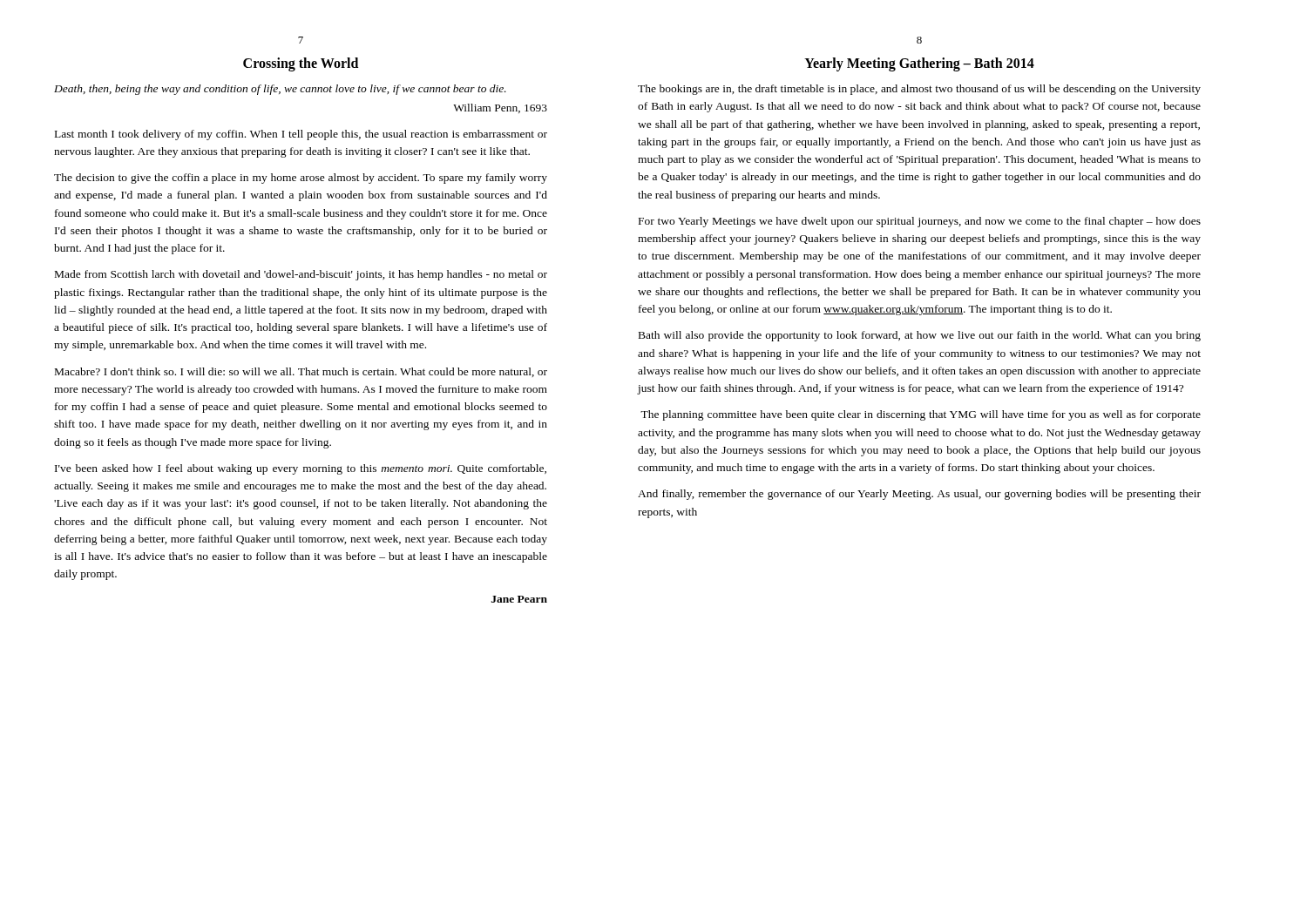Screen dimensions: 924x1307
Task: Click on the passage starting "Jane Pearn"
Action: [519, 598]
